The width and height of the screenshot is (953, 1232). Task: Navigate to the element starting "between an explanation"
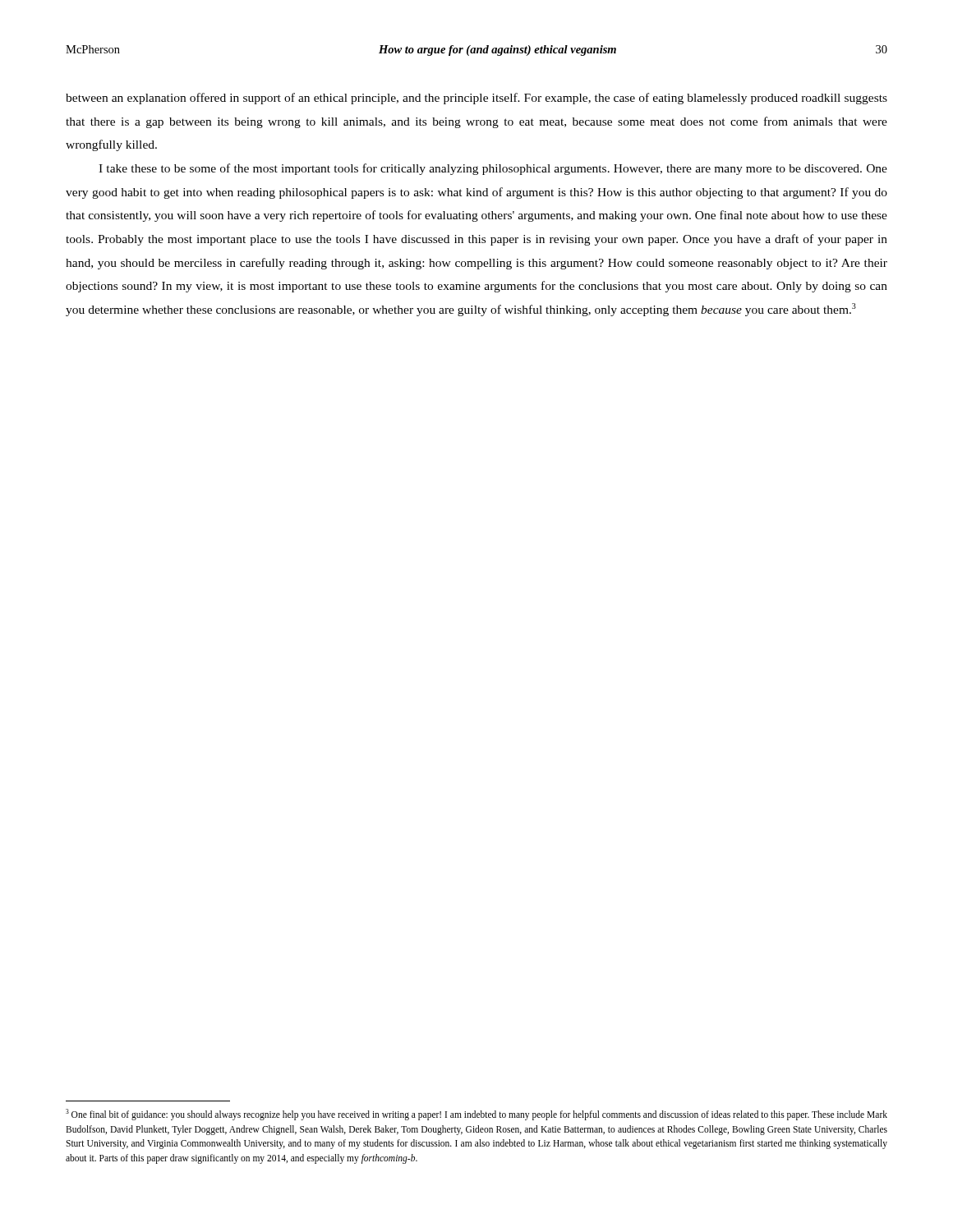[476, 204]
